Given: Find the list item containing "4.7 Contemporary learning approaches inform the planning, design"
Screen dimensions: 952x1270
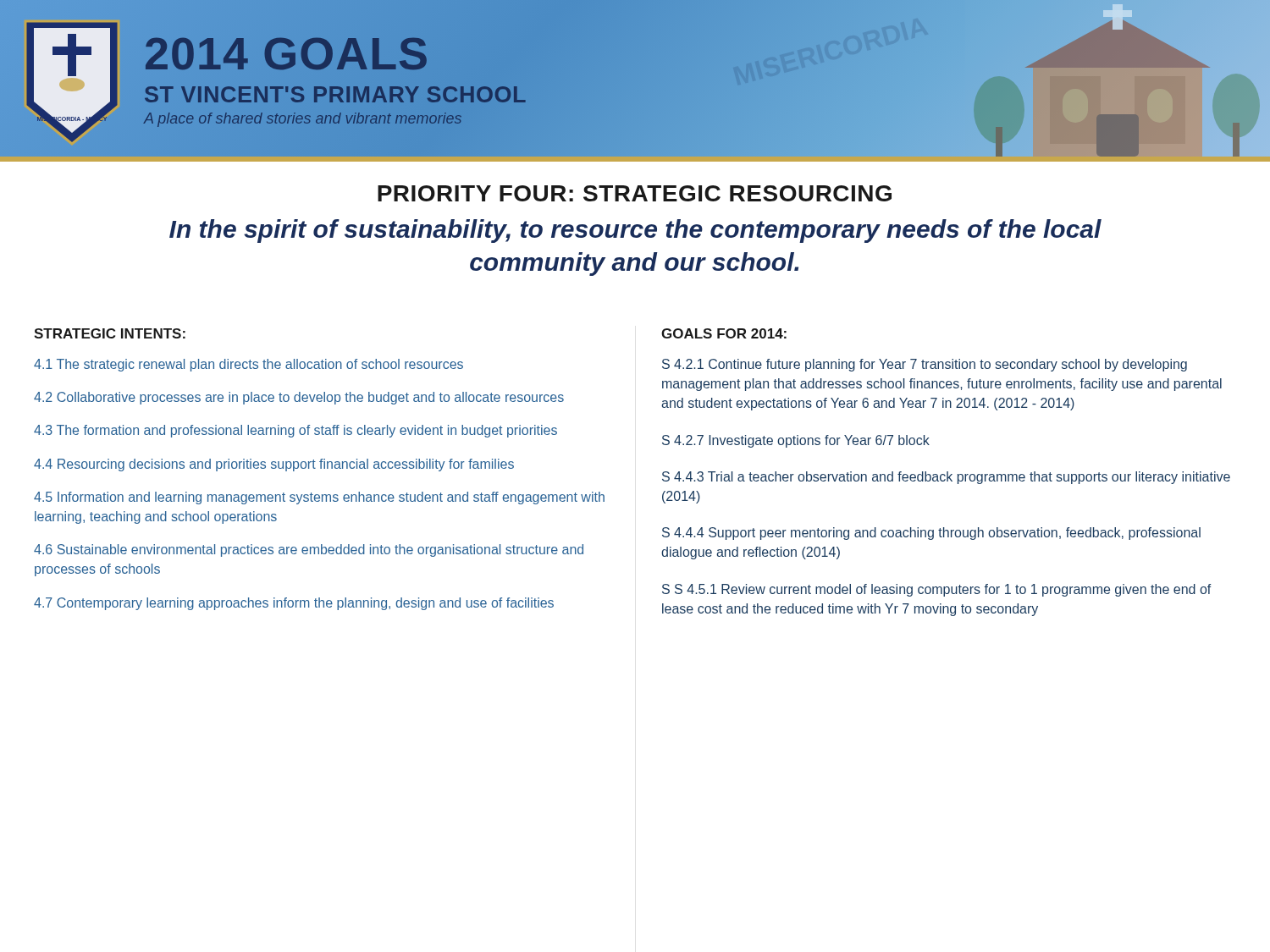Looking at the screenshot, I should point(294,602).
